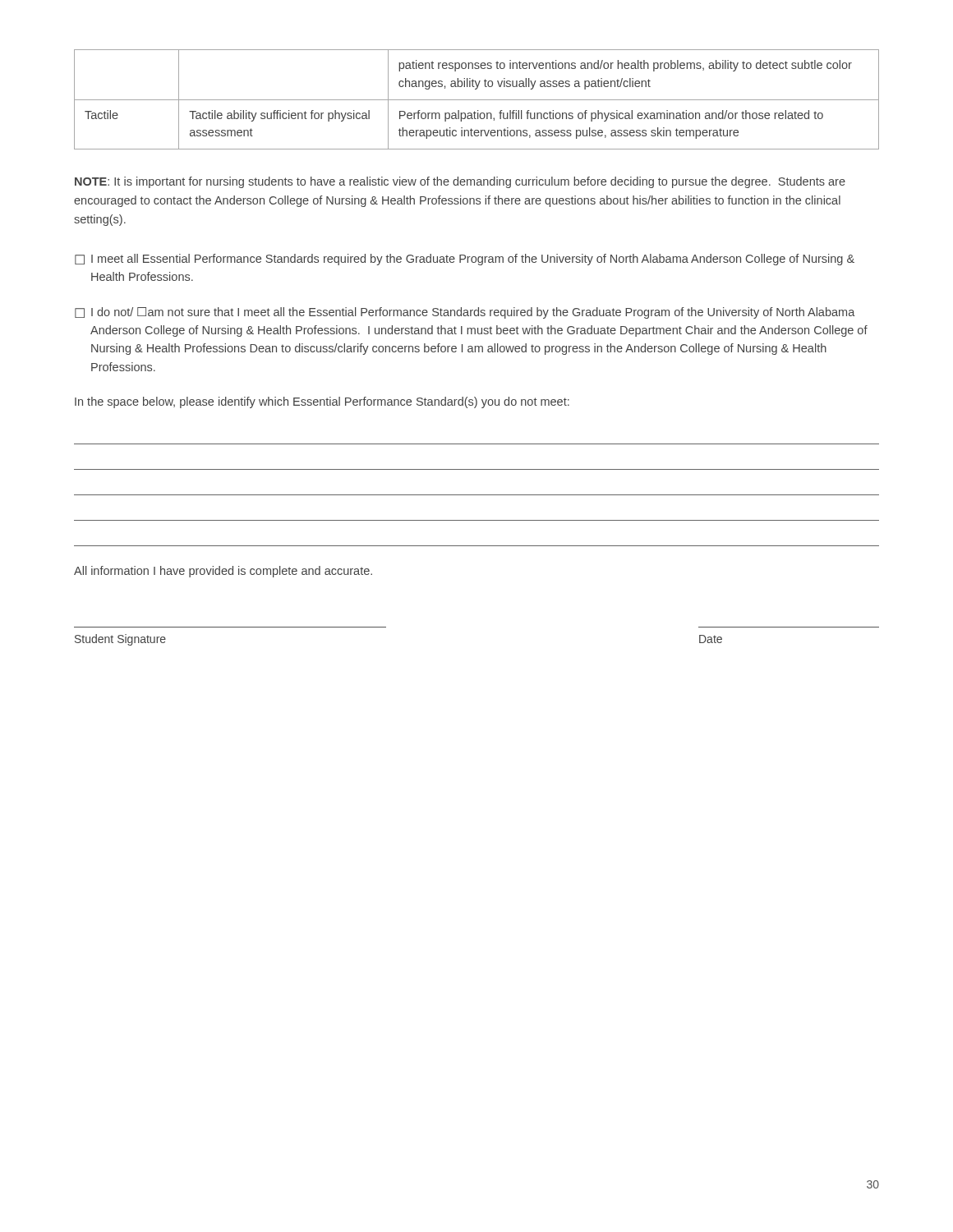Click the passage that begins "NOTE: It is important for nursing students"

coord(460,201)
